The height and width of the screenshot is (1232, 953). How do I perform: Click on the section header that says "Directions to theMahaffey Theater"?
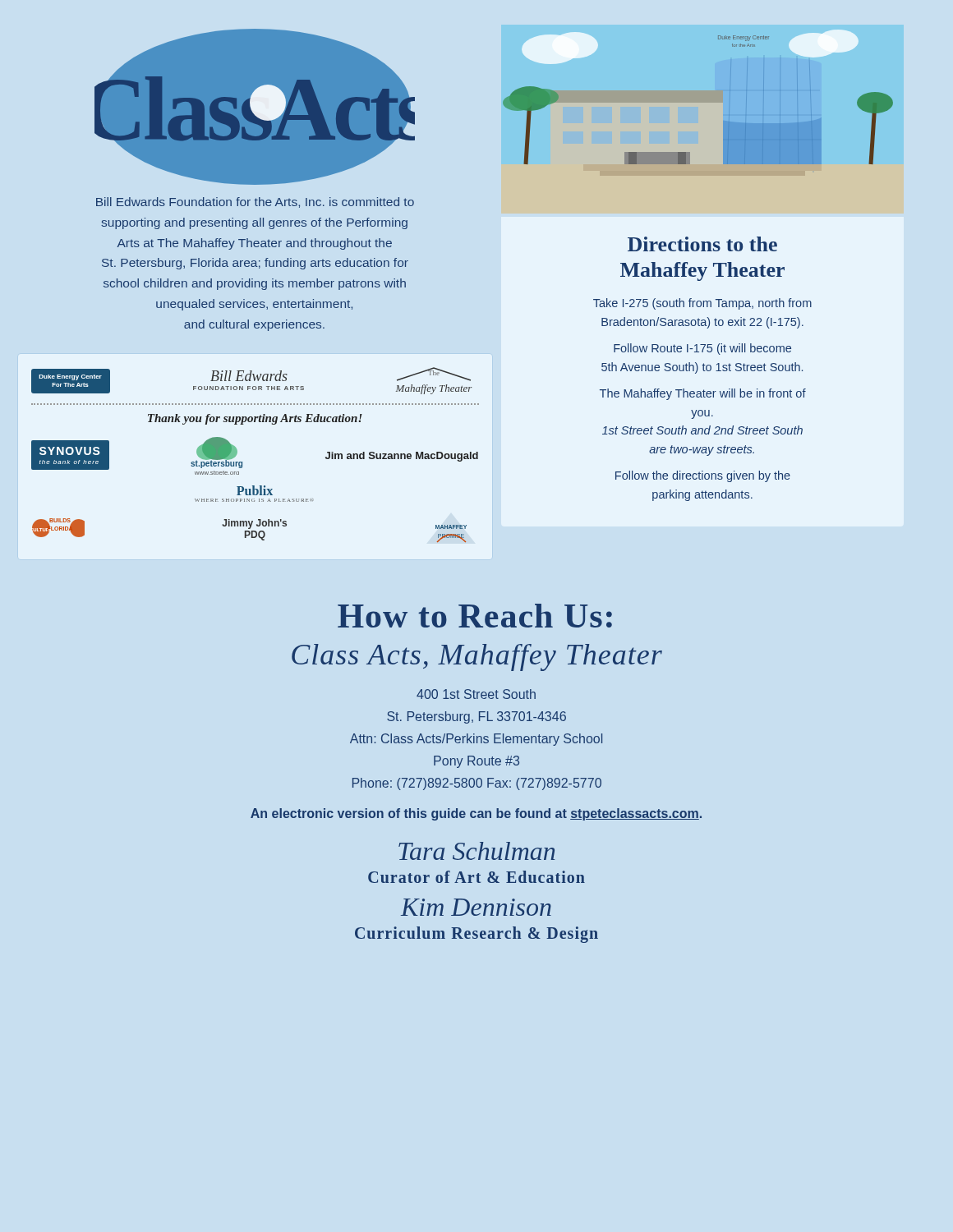[702, 257]
